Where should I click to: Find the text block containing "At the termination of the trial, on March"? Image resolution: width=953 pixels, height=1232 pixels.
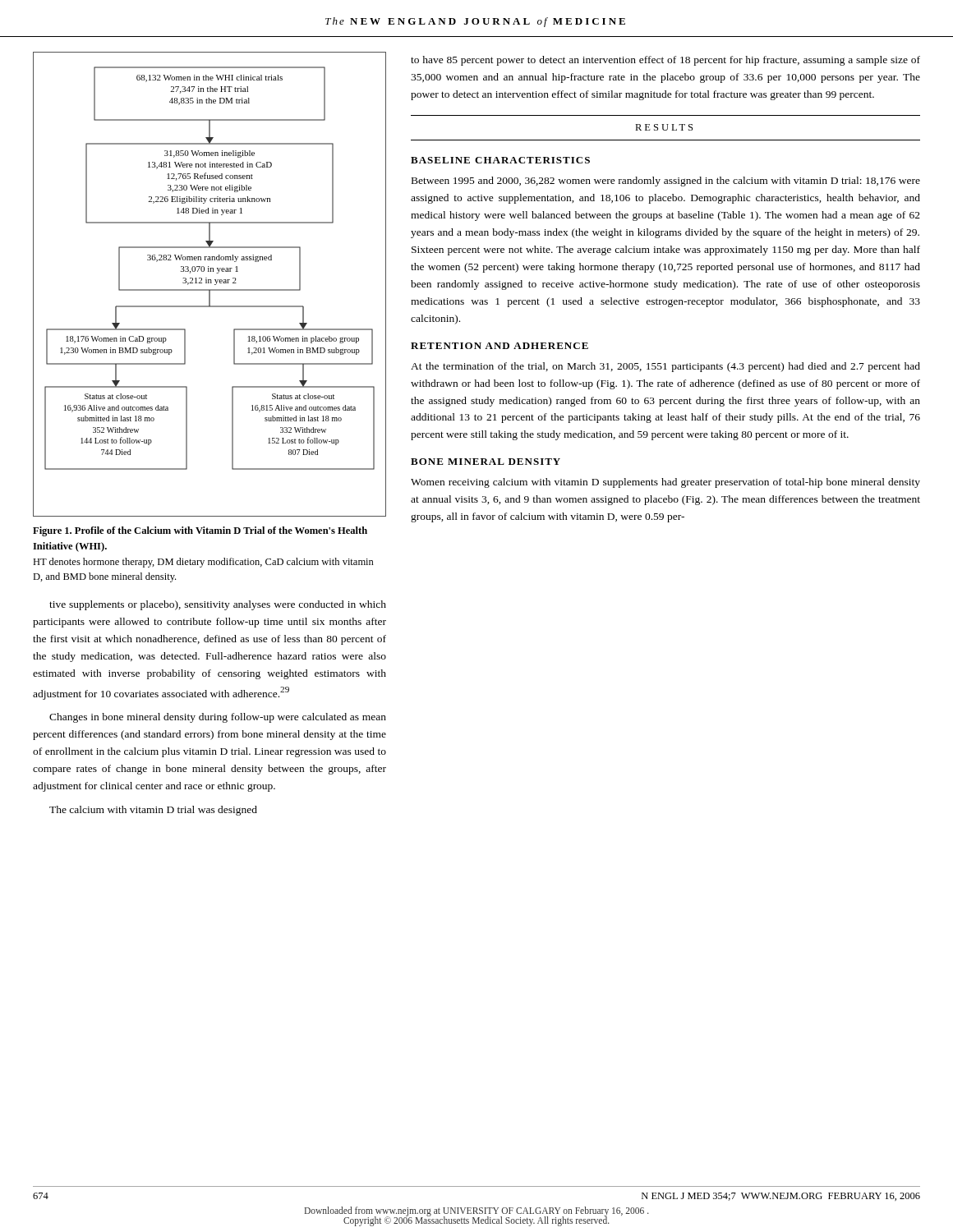(665, 400)
